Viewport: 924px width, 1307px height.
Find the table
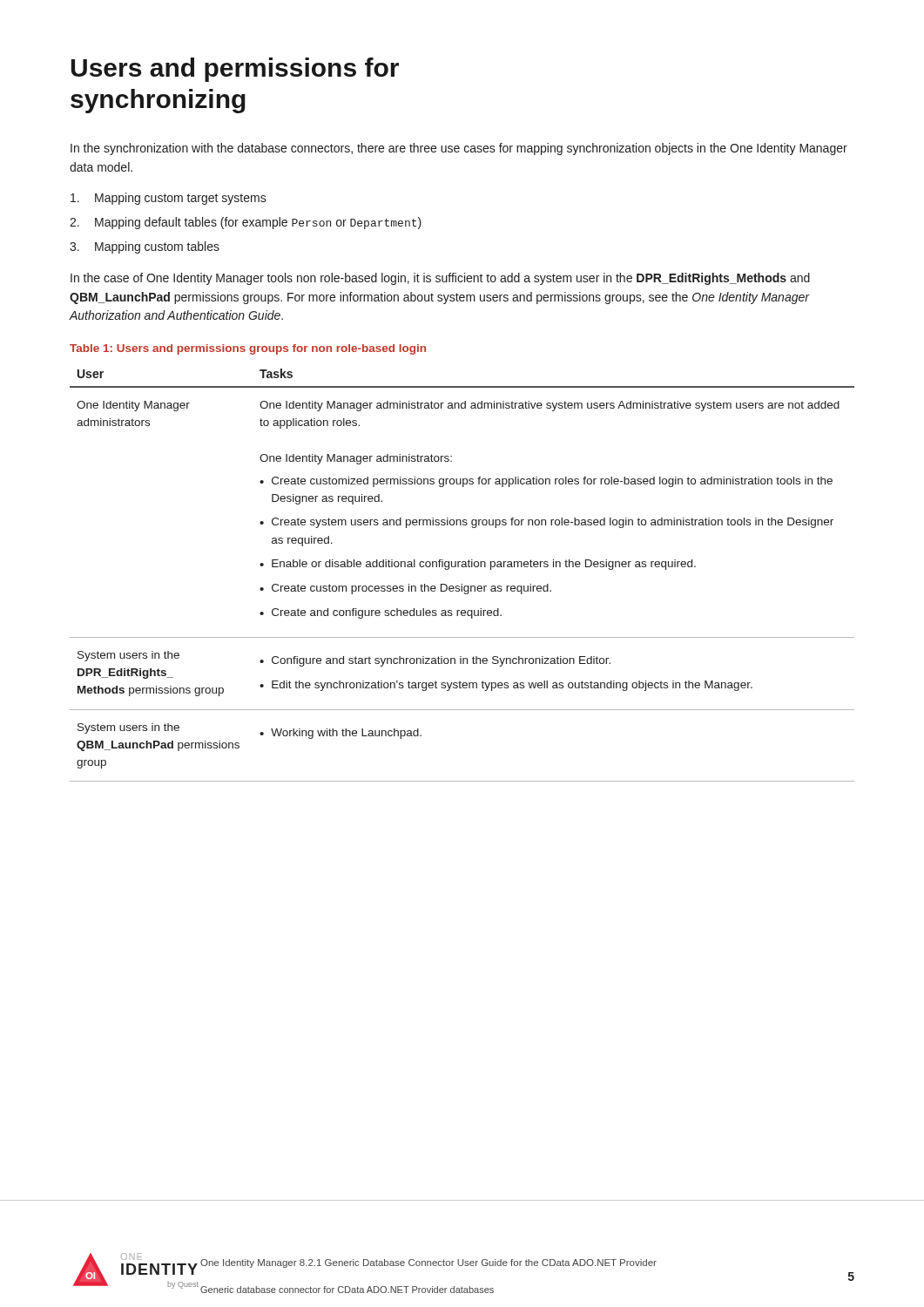pos(462,571)
